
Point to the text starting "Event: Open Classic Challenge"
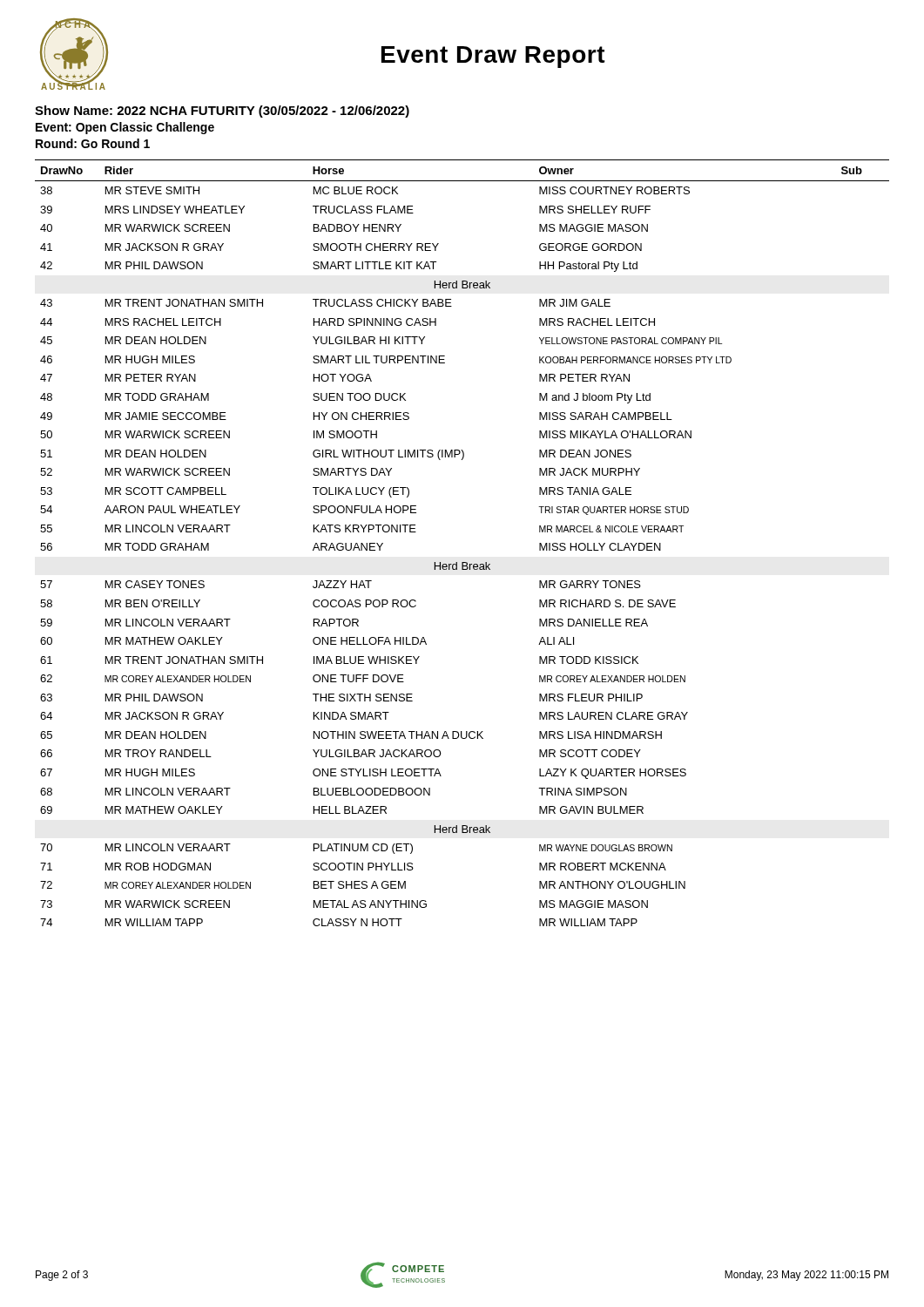[125, 127]
